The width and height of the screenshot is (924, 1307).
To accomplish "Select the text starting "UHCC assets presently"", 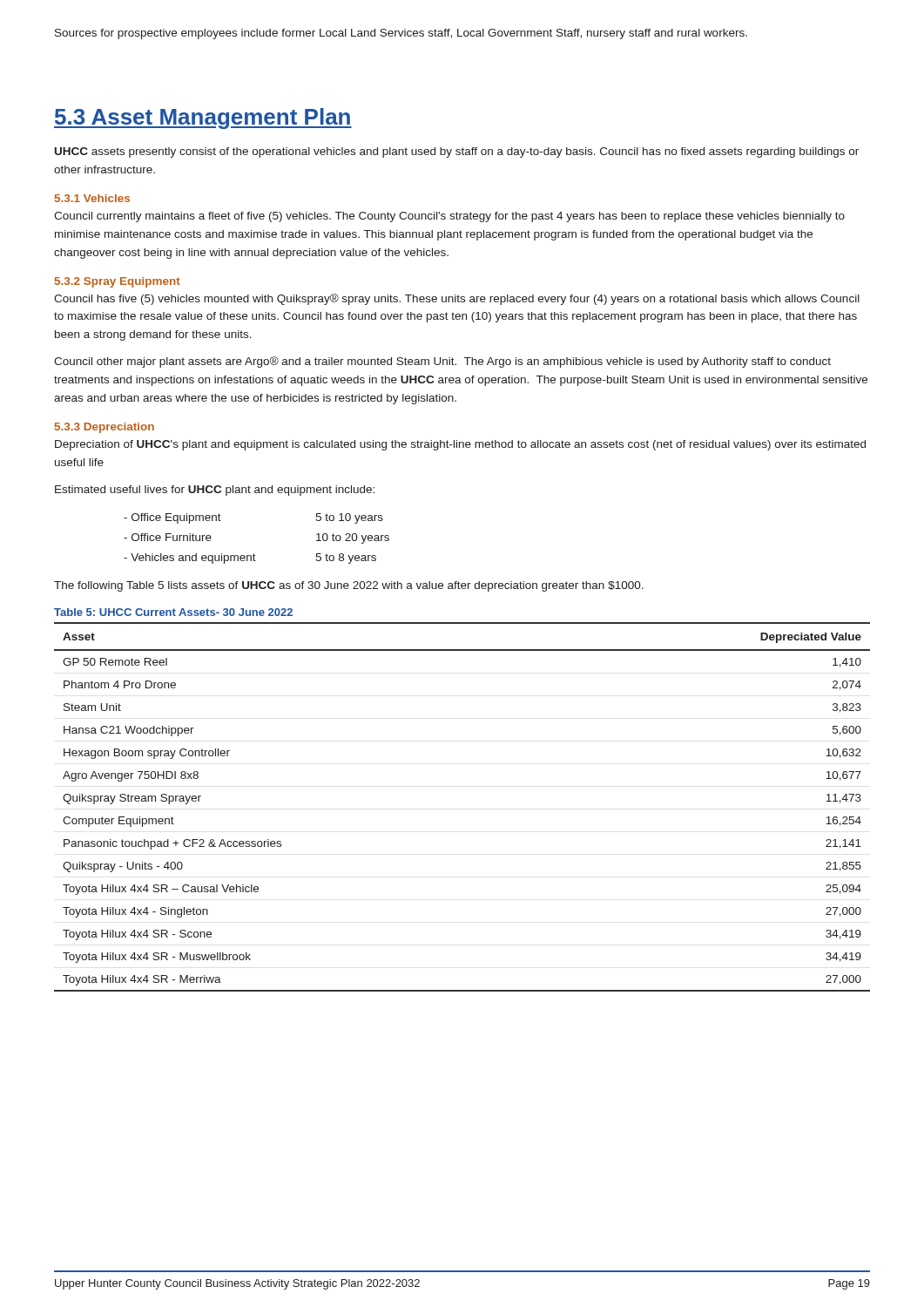I will coord(462,161).
